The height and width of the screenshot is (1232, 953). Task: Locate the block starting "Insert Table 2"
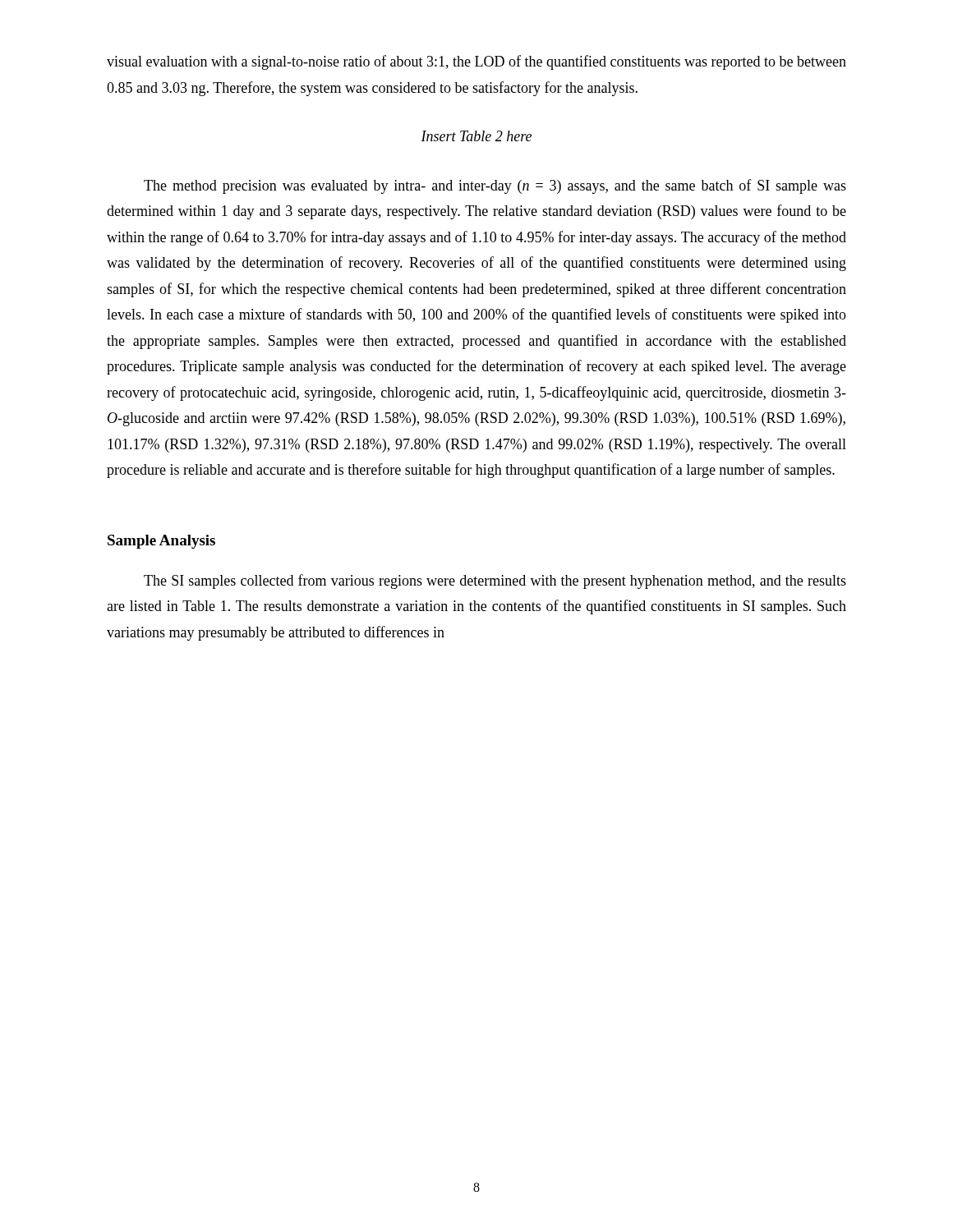(x=476, y=136)
